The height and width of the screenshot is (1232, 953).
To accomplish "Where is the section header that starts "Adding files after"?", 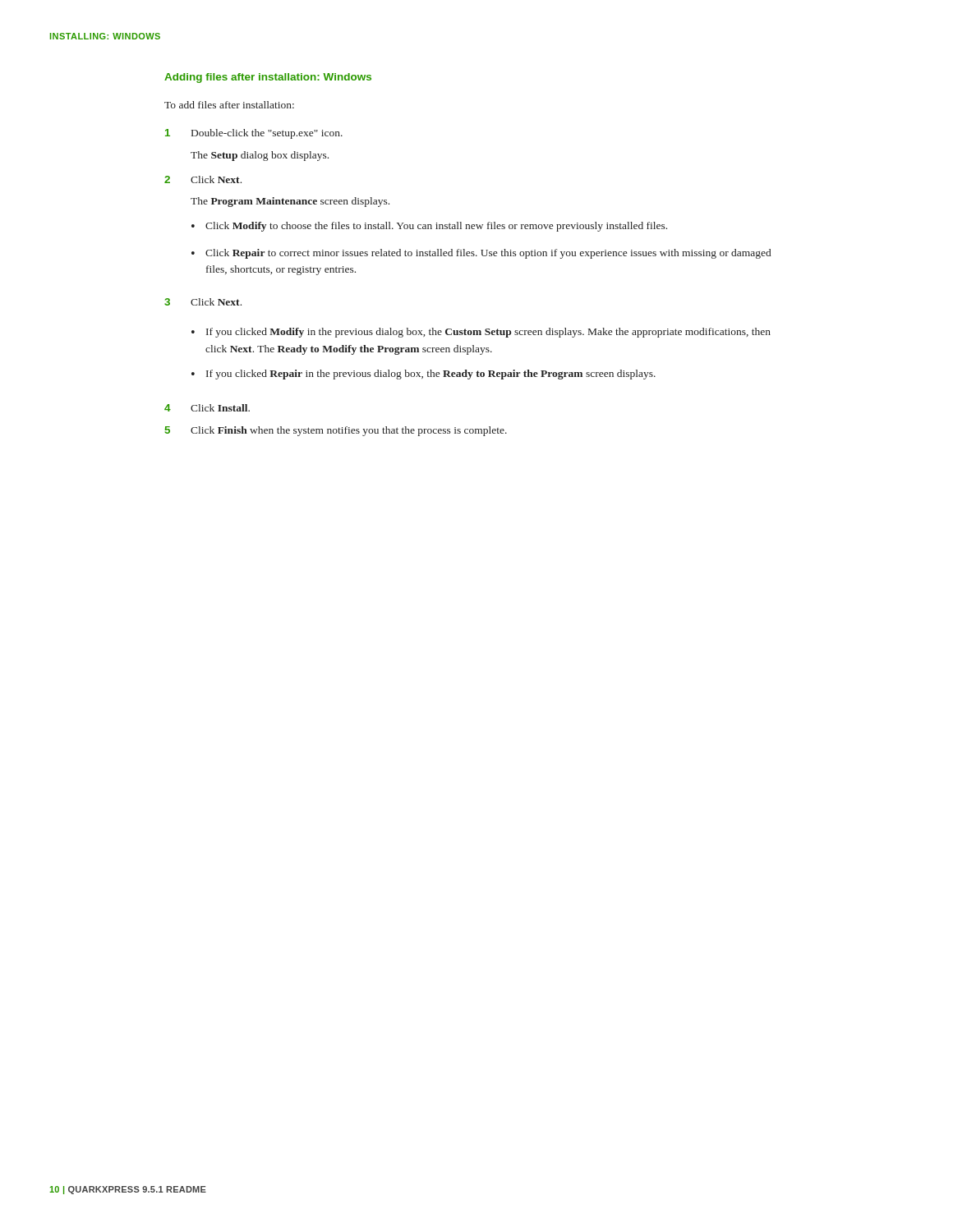I will tap(268, 77).
